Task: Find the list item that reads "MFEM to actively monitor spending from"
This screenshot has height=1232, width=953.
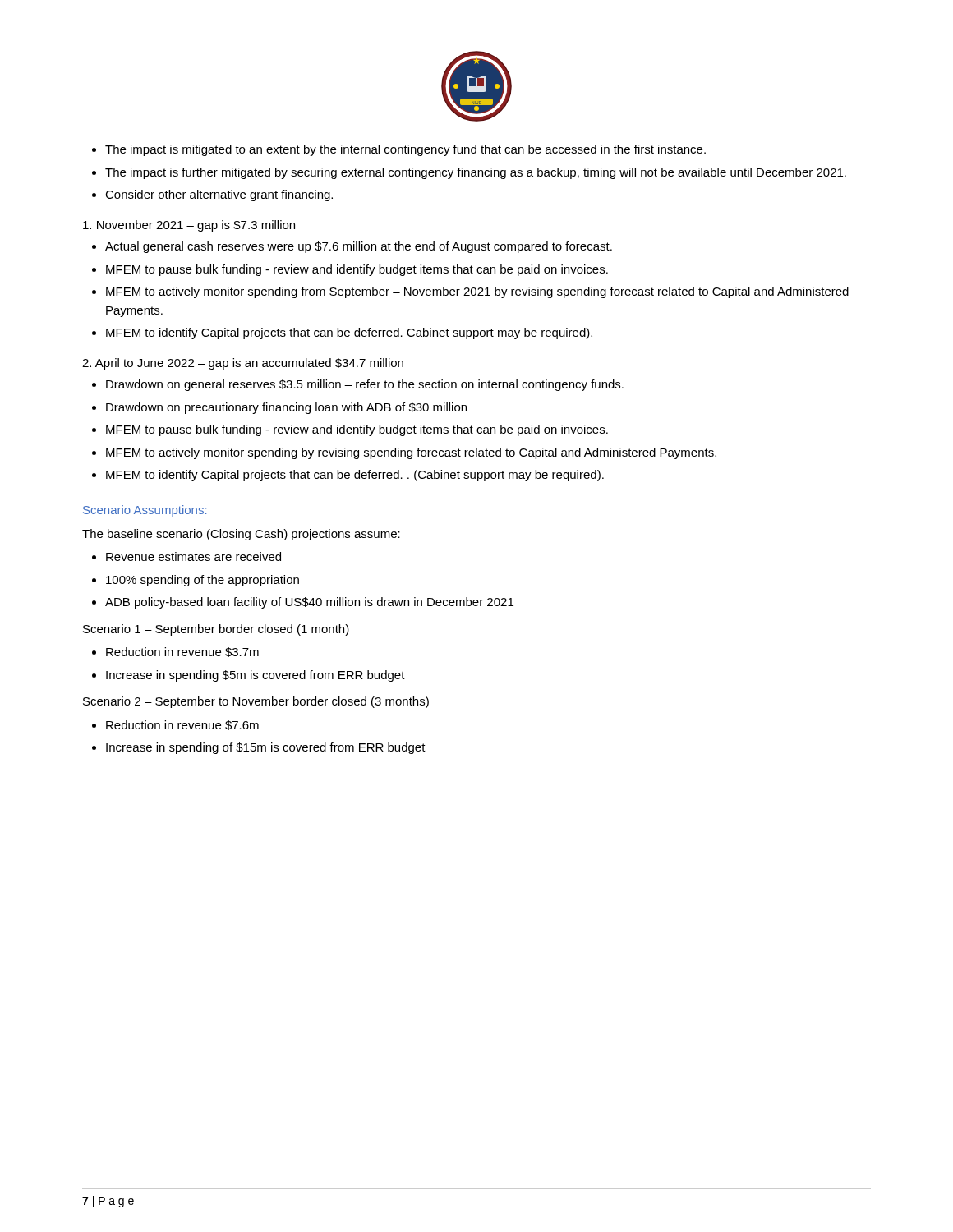Action: pyautogui.click(x=488, y=301)
